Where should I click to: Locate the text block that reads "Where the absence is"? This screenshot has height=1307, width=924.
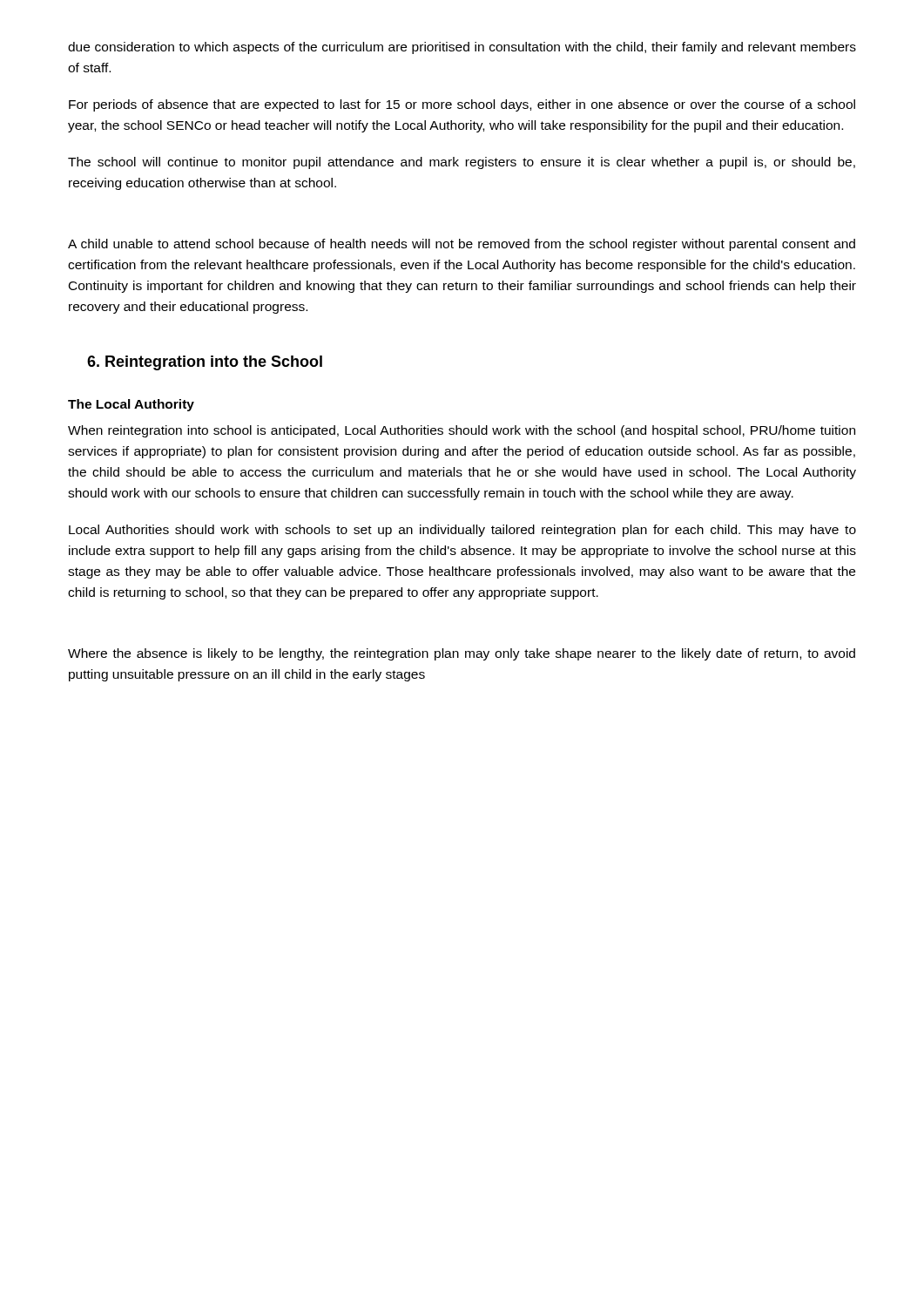tap(462, 664)
